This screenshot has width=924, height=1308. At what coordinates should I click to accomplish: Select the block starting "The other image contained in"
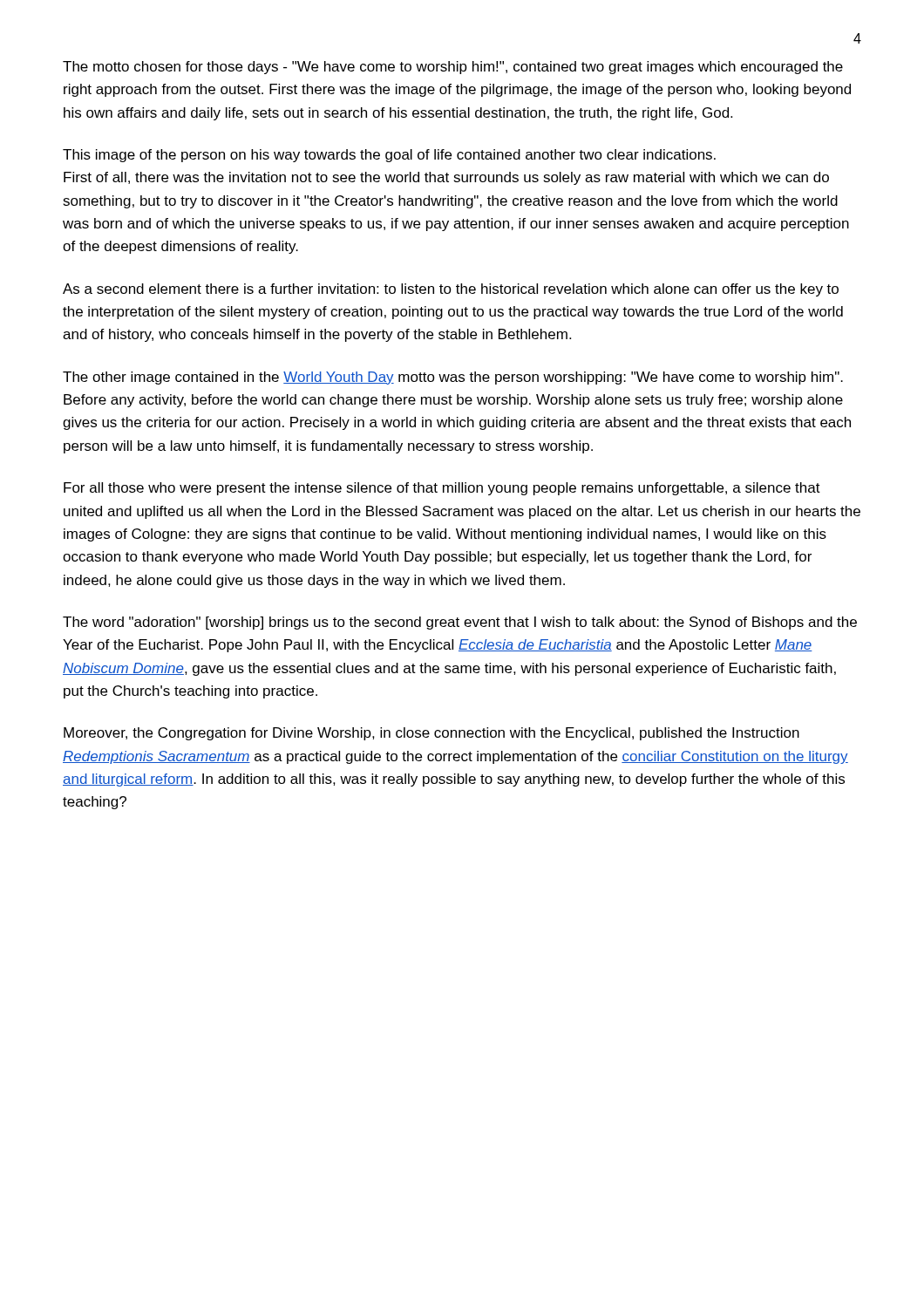(457, 411)
